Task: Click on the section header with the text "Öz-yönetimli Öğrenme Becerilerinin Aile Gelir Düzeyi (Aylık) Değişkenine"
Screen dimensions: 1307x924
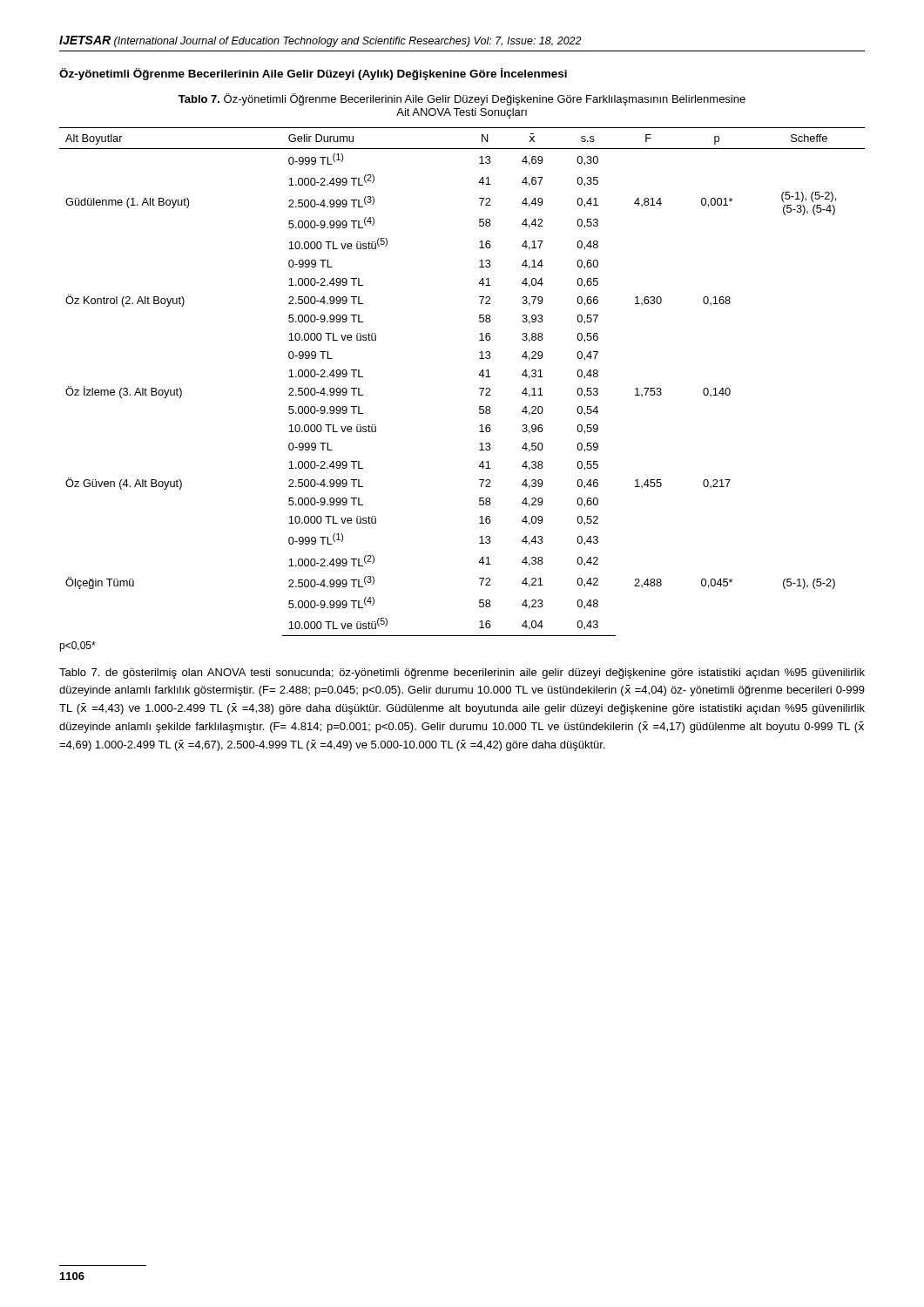Action: pos(313,74)
